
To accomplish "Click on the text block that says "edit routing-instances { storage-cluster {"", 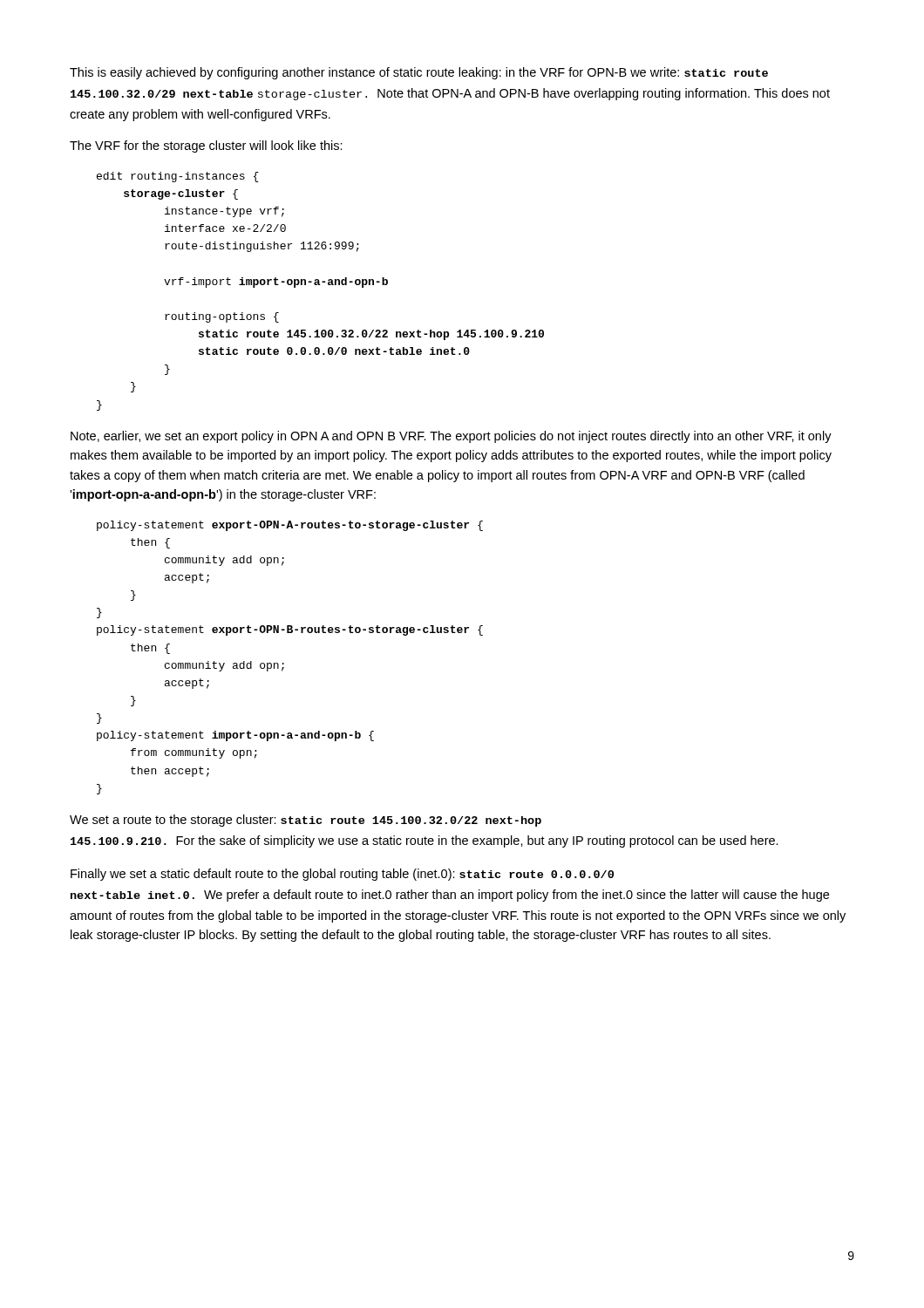I will tap(178, 177).
